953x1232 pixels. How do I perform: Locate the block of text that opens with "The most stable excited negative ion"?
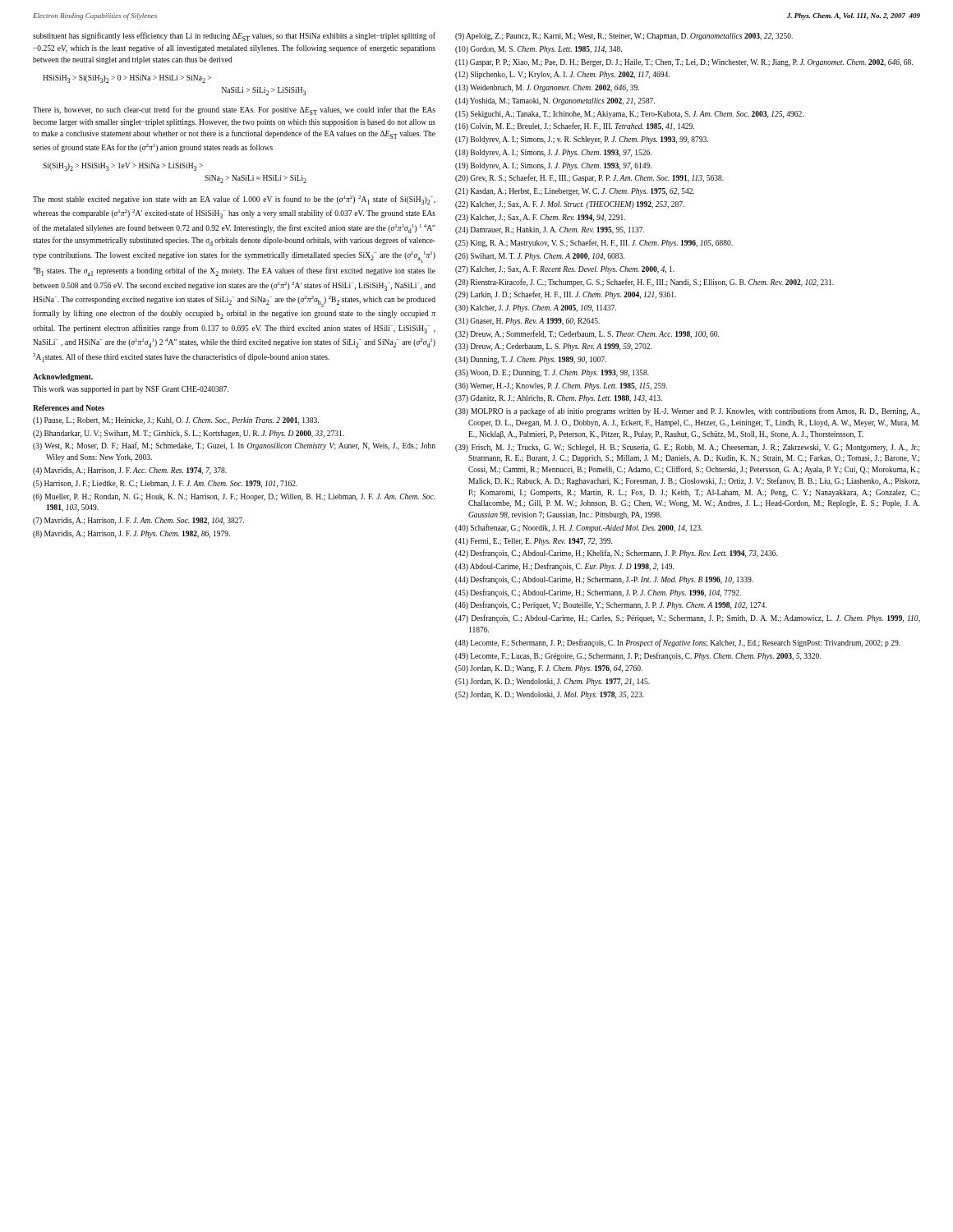coord(234,279)
